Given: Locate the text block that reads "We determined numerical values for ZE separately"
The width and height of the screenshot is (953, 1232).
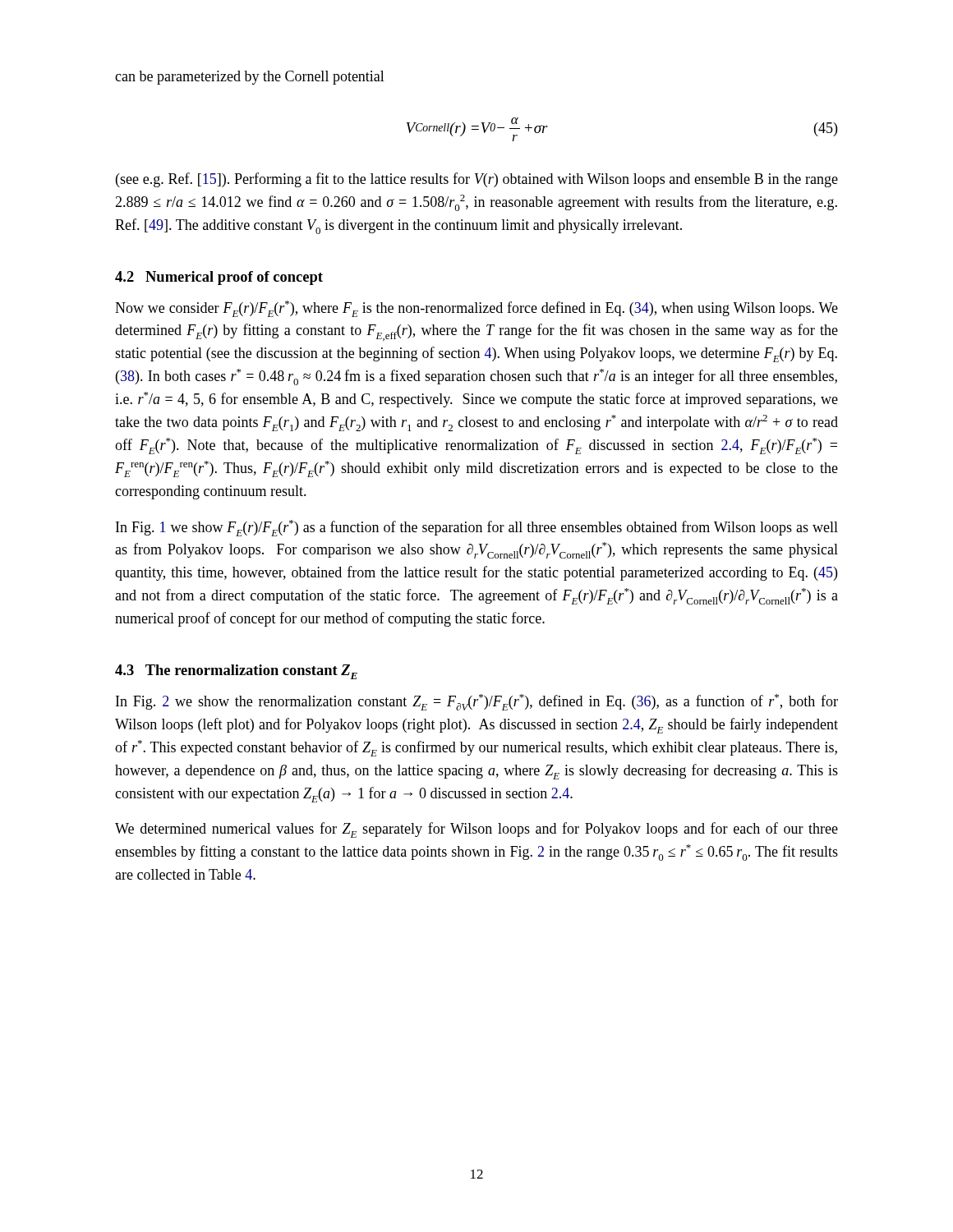Looking at the screenshot, I should 476,852.
